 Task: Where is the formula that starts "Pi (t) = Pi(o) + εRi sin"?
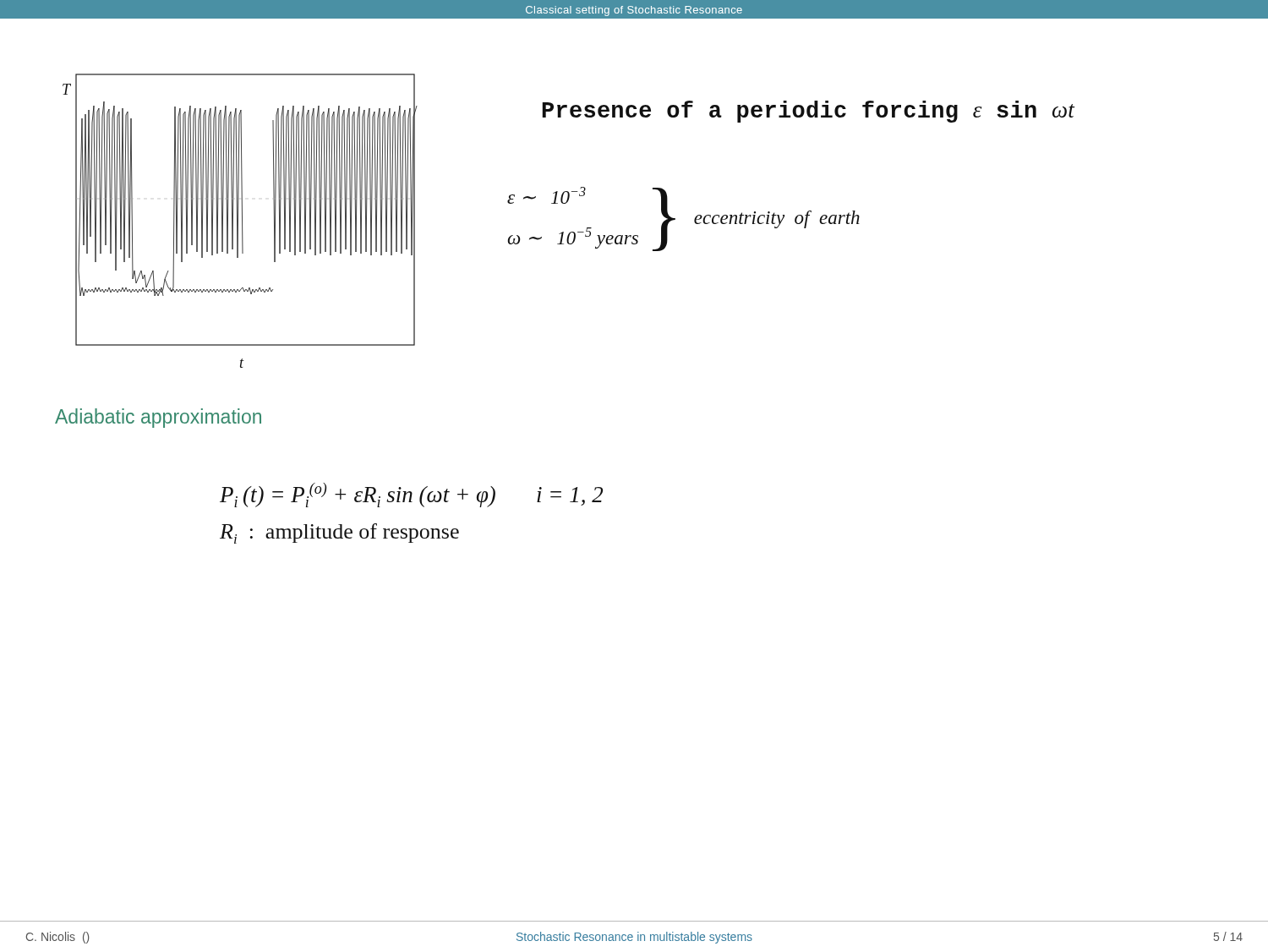412,511
